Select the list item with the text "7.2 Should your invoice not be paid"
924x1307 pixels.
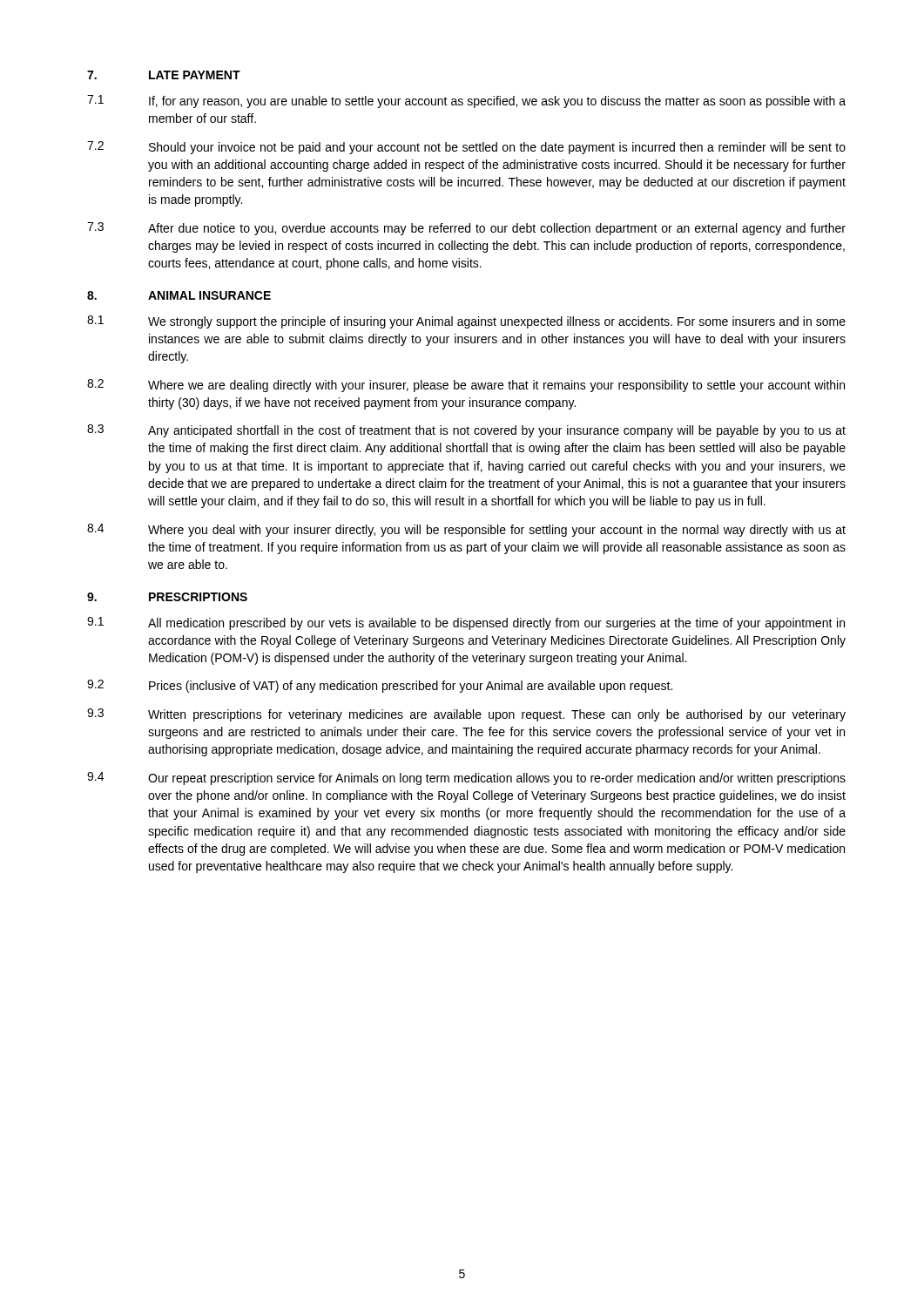point(466,174)
